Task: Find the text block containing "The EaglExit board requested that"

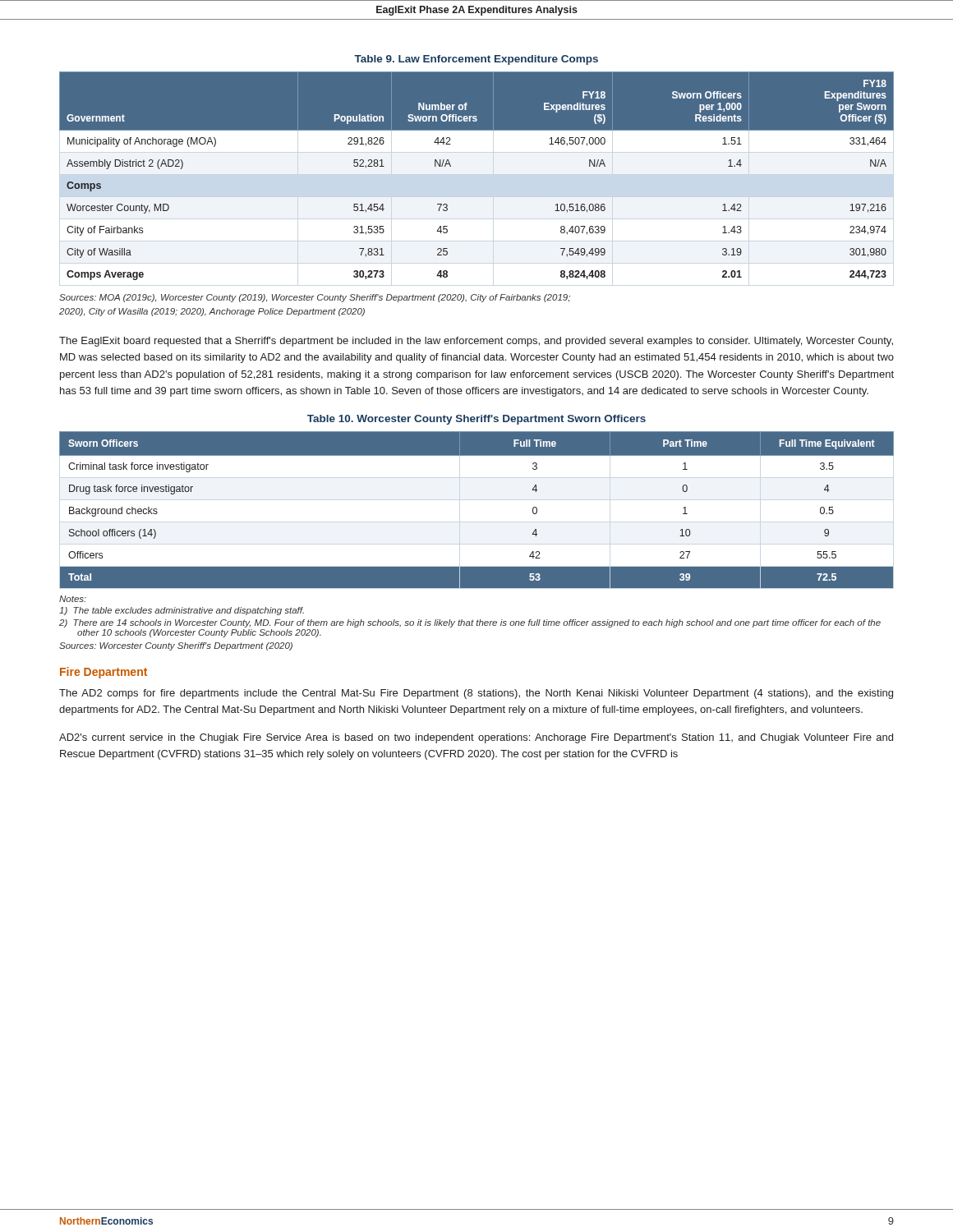Action: pyautogui.click(x=476, y=366)
